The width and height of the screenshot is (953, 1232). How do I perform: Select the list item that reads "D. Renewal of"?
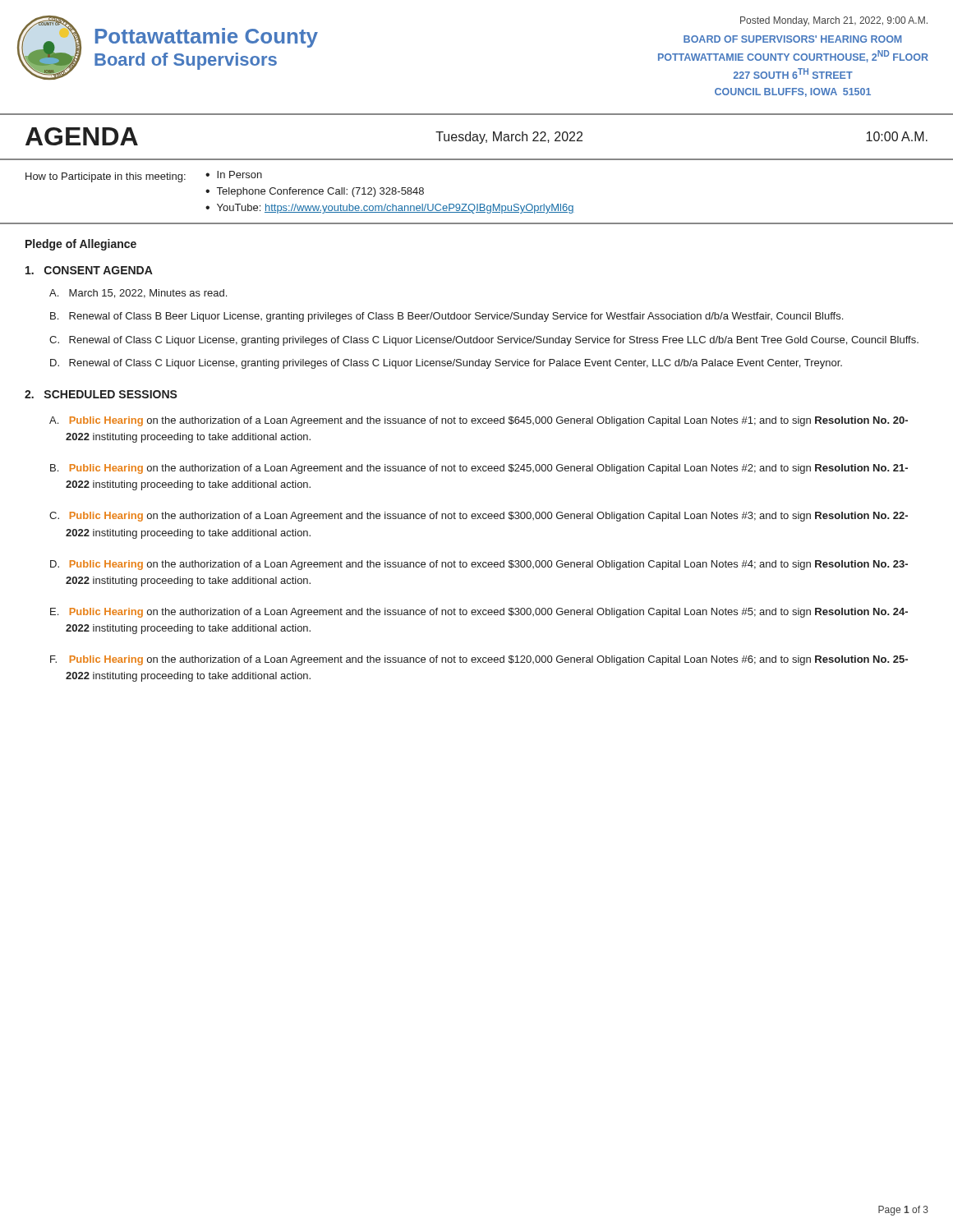pyautogui.click(x=446, y=363)
